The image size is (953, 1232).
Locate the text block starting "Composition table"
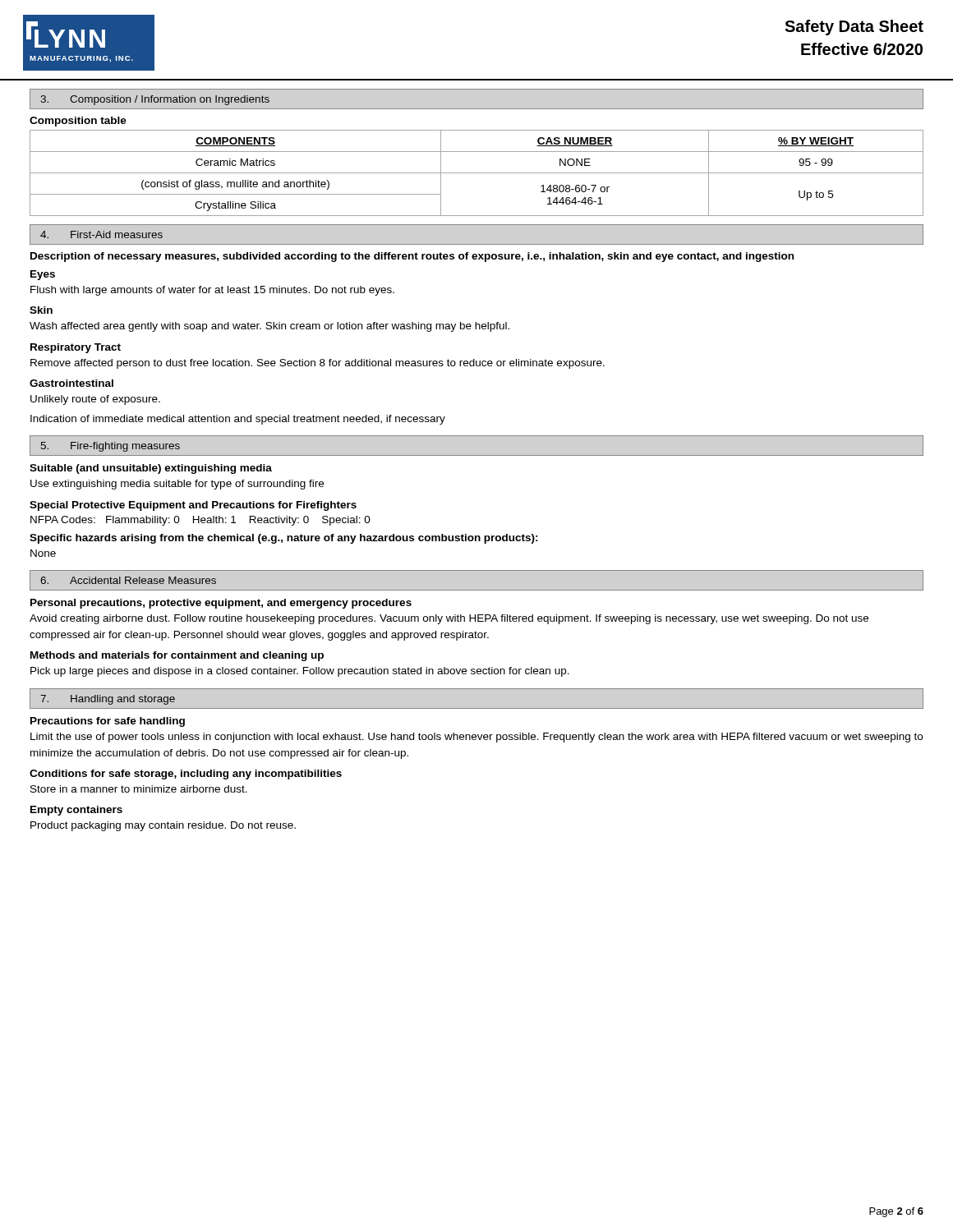coord(78,120)
